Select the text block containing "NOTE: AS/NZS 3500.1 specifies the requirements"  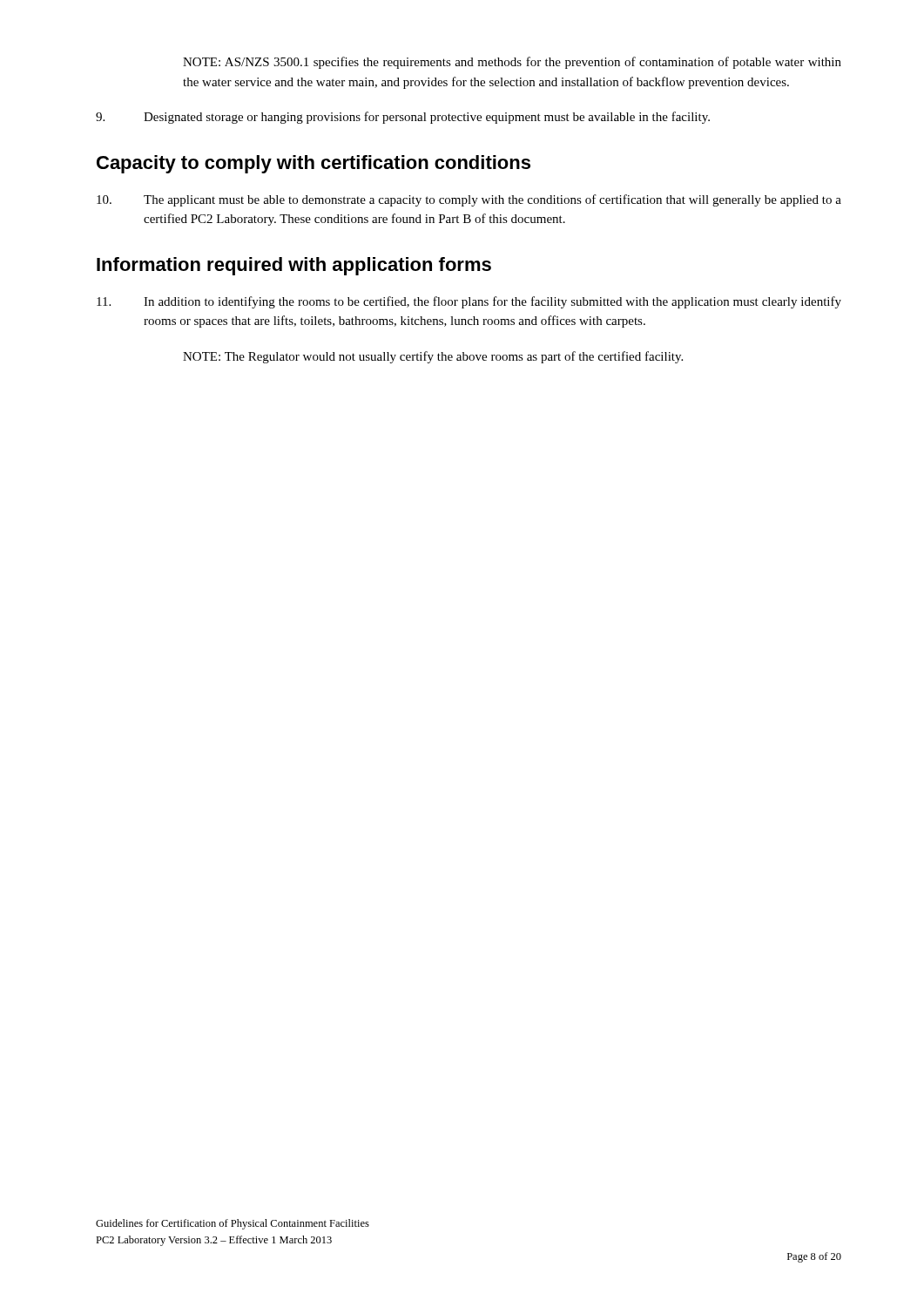[x=512, y=72]
